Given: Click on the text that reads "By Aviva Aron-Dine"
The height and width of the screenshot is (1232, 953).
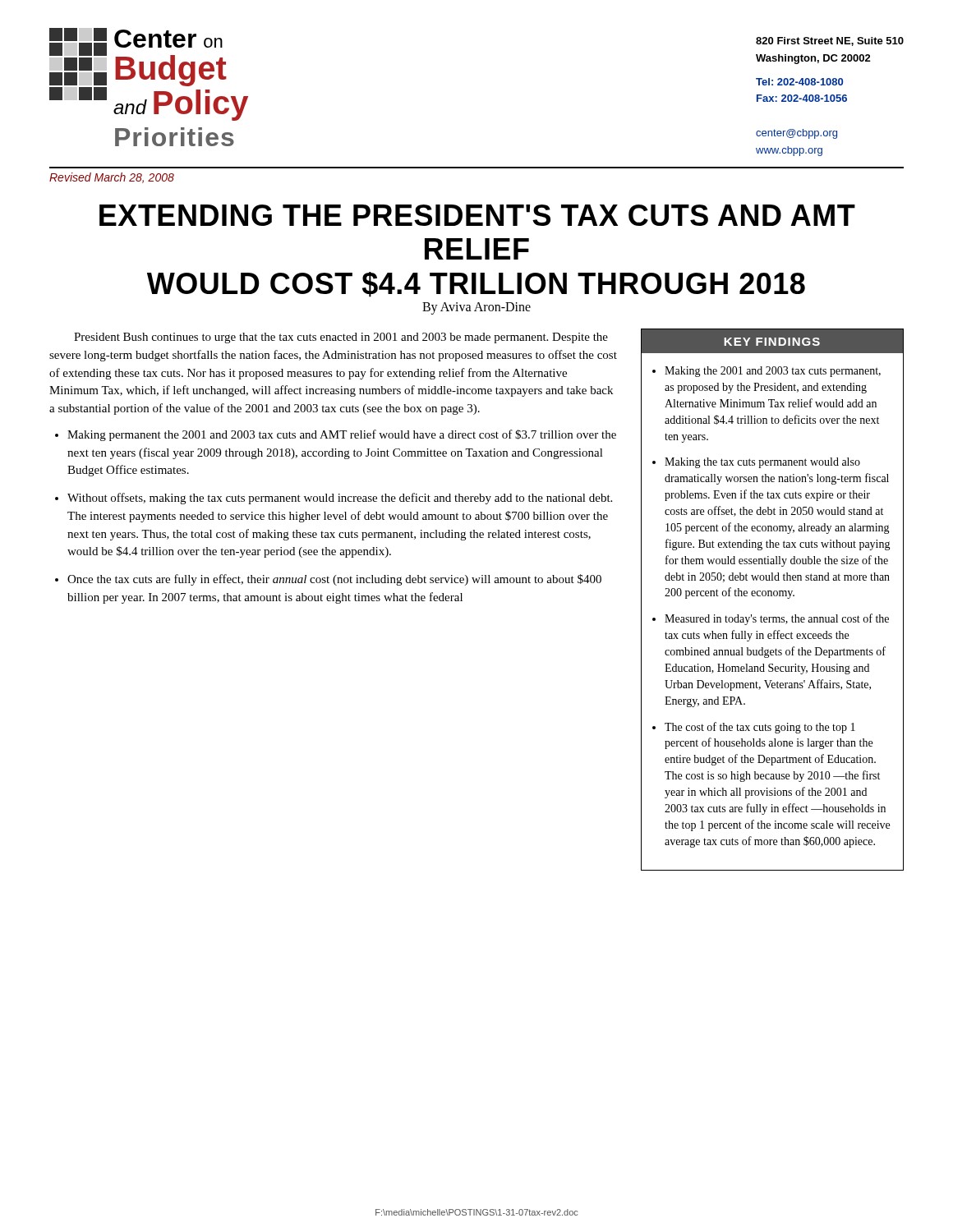Looking at the screenshot, I should (476, 307).
